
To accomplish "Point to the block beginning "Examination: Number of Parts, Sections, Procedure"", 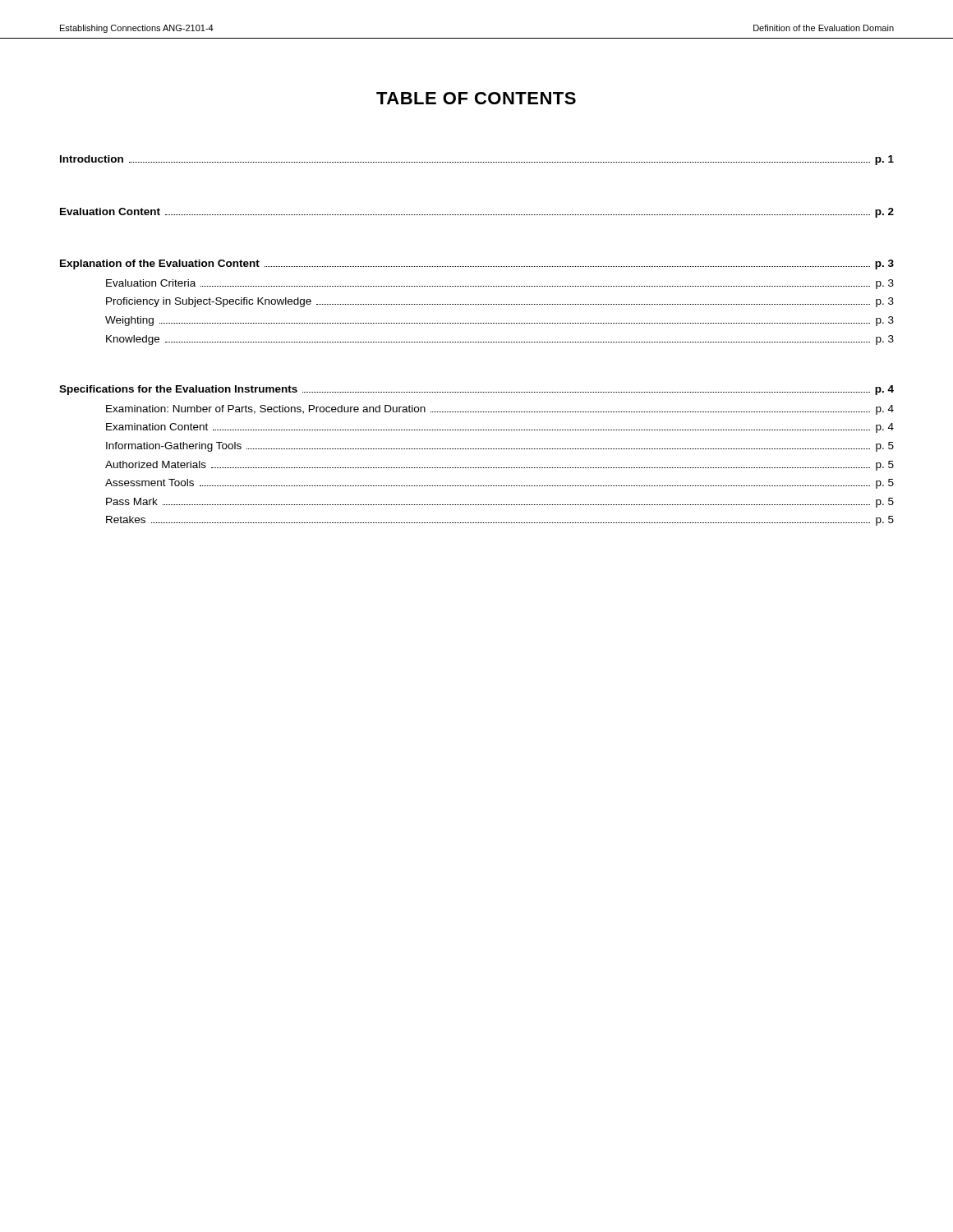I will tap(499, 409).
